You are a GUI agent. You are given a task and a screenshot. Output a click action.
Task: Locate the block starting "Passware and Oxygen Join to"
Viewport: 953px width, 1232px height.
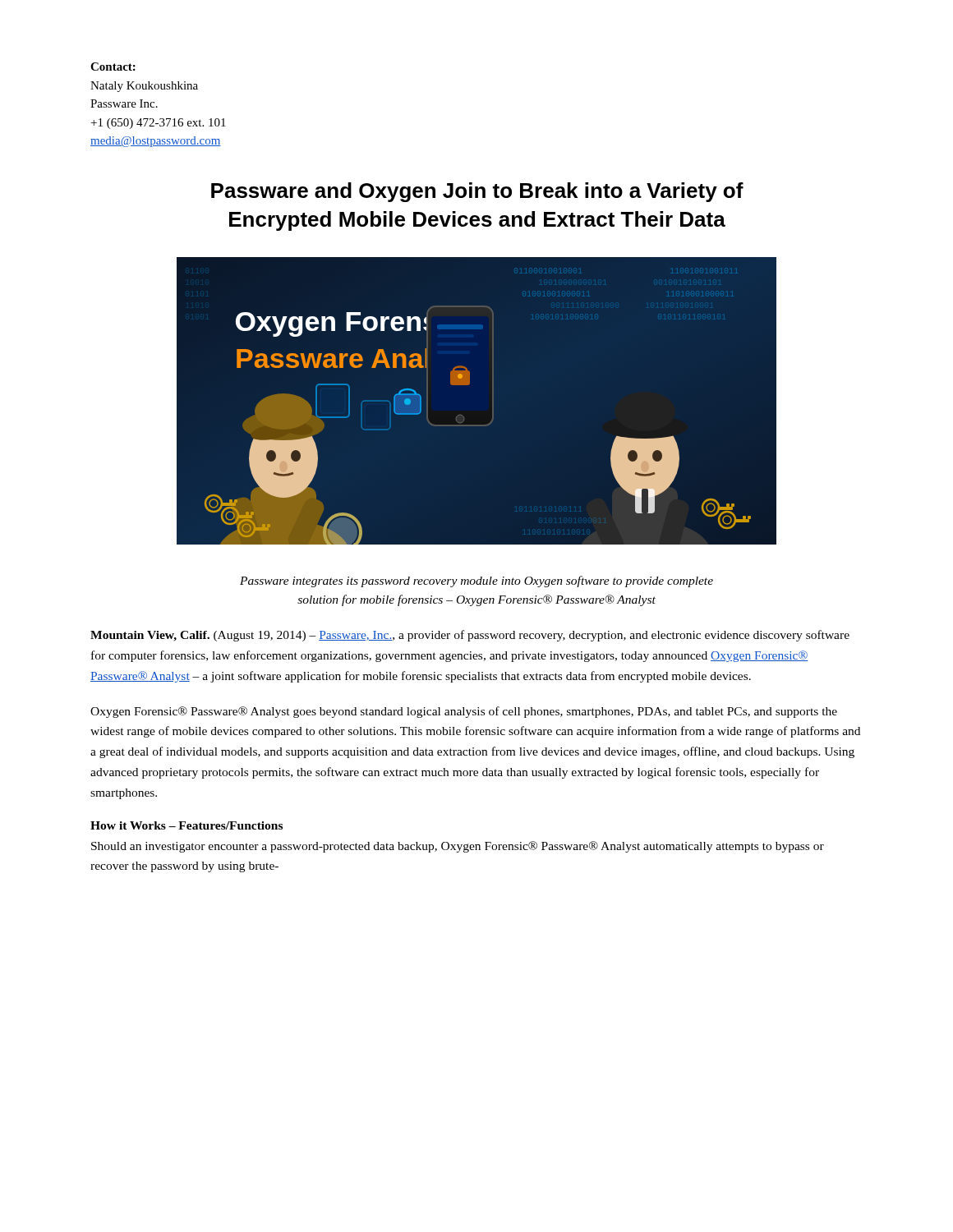pos(476,205)
